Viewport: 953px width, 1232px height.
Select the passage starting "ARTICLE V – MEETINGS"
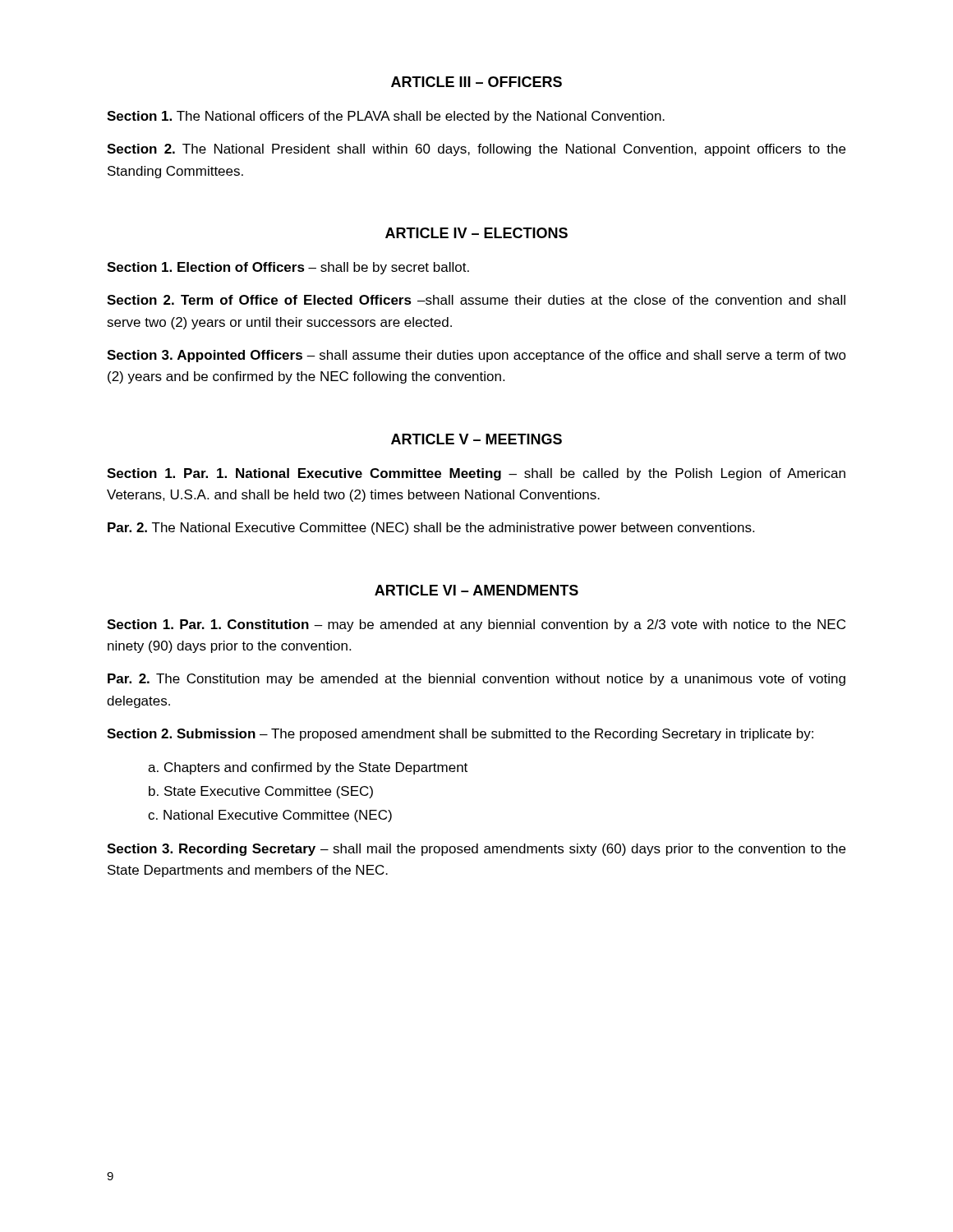(x=476, y=439)
